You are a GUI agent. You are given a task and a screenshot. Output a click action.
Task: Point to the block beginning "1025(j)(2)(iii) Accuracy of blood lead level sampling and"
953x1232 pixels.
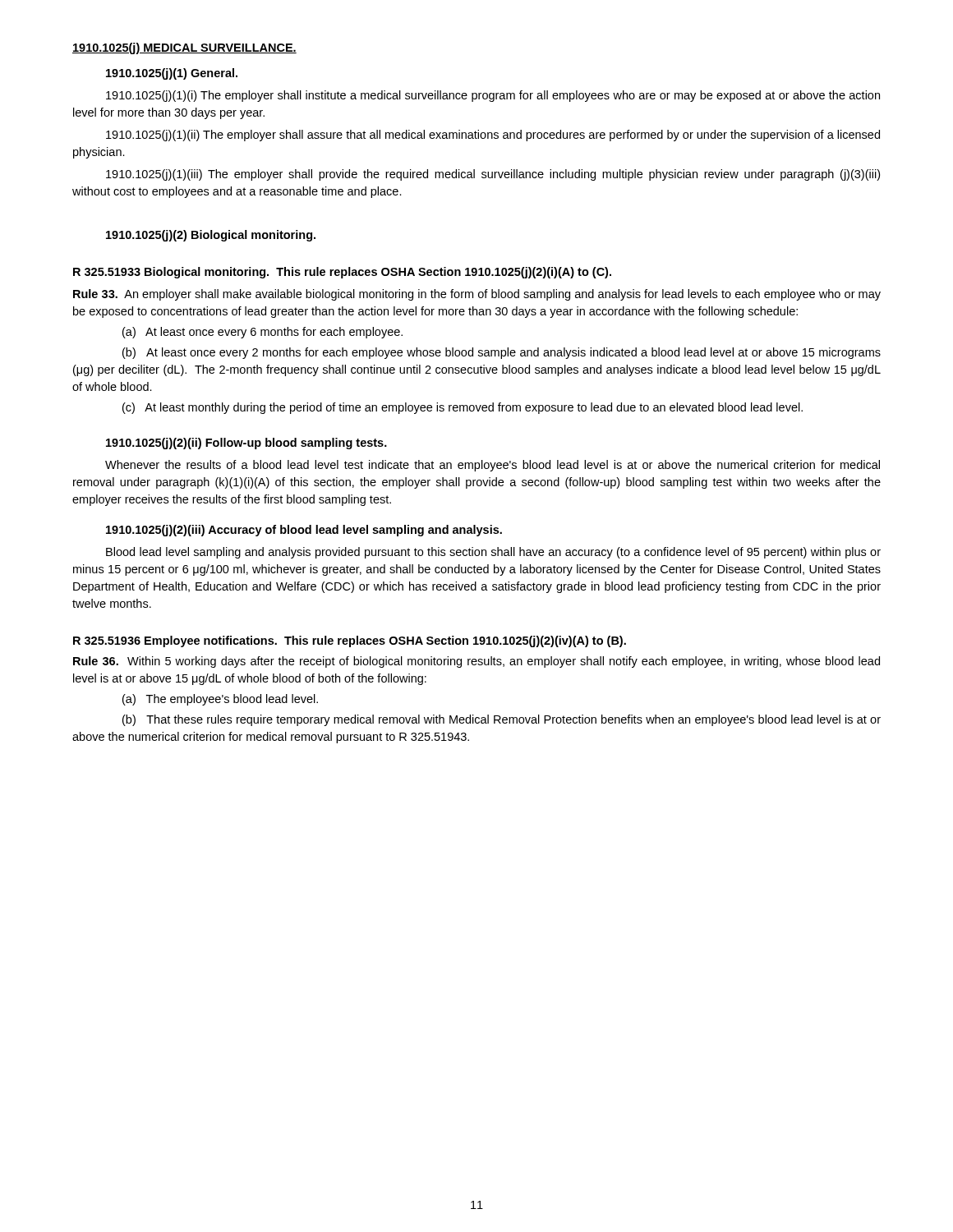coord(304,530)
